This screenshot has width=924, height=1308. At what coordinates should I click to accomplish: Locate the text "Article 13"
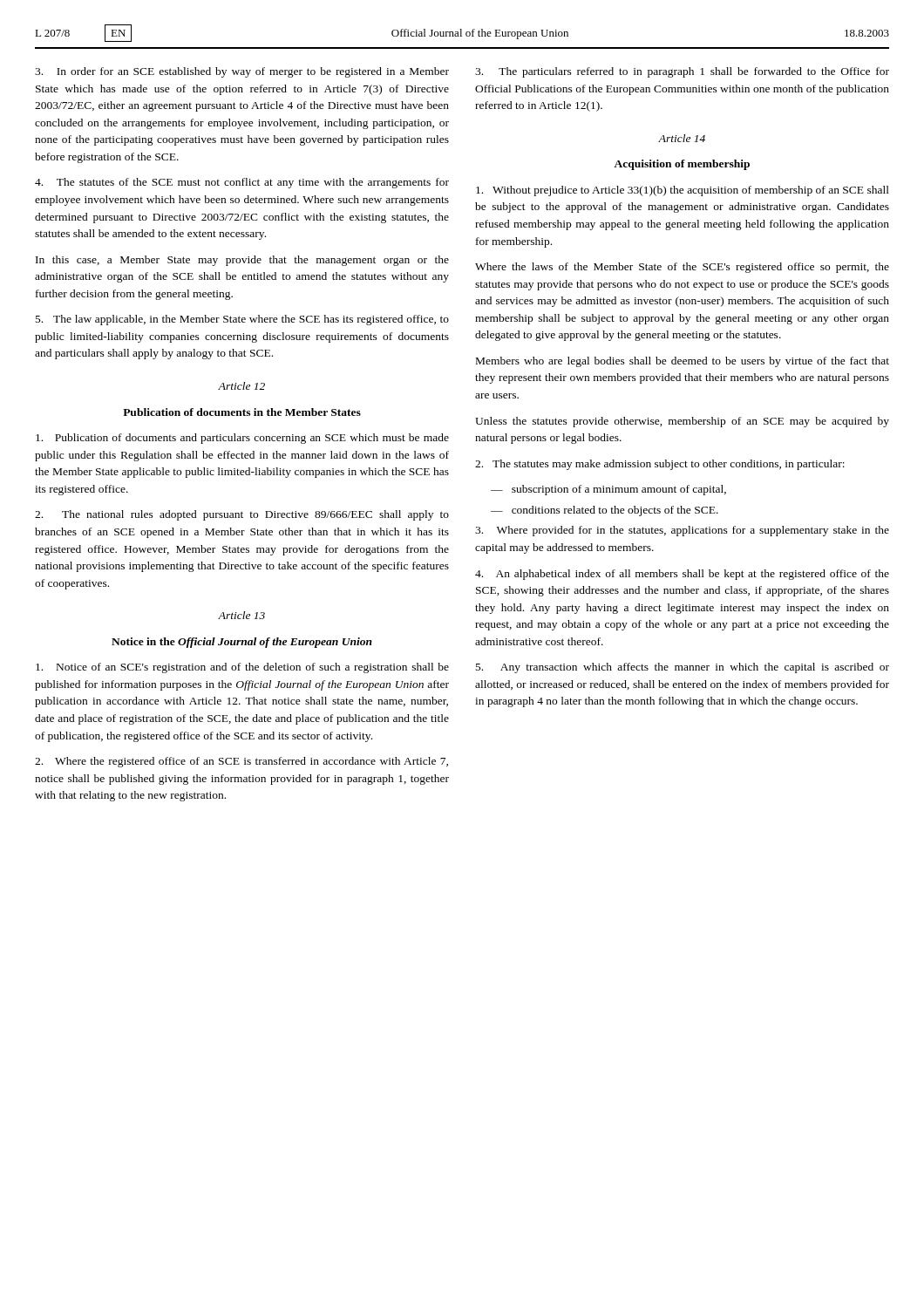242,616
